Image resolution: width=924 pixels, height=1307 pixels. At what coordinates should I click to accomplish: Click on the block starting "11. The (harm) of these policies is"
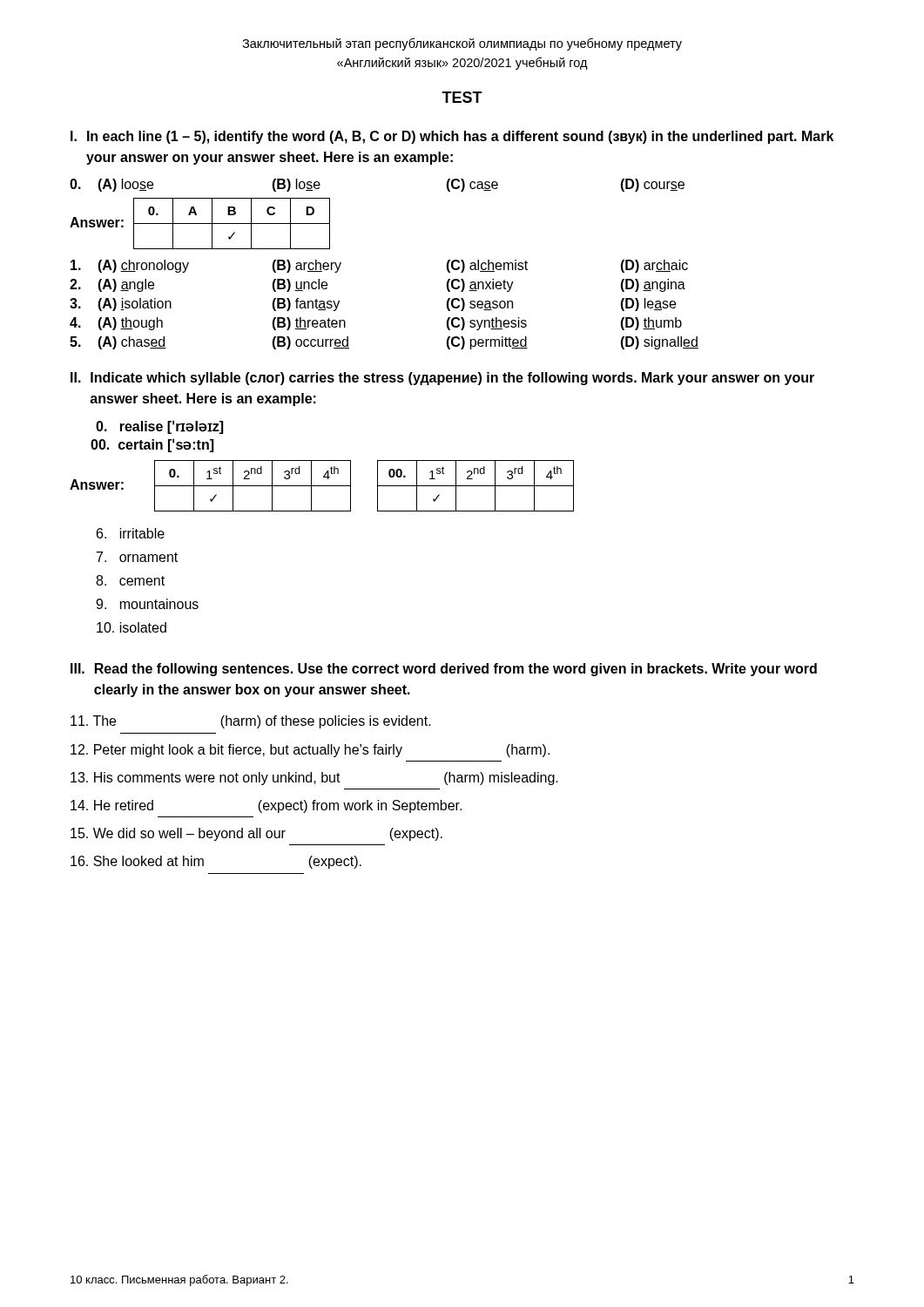[x=251, y=724]
